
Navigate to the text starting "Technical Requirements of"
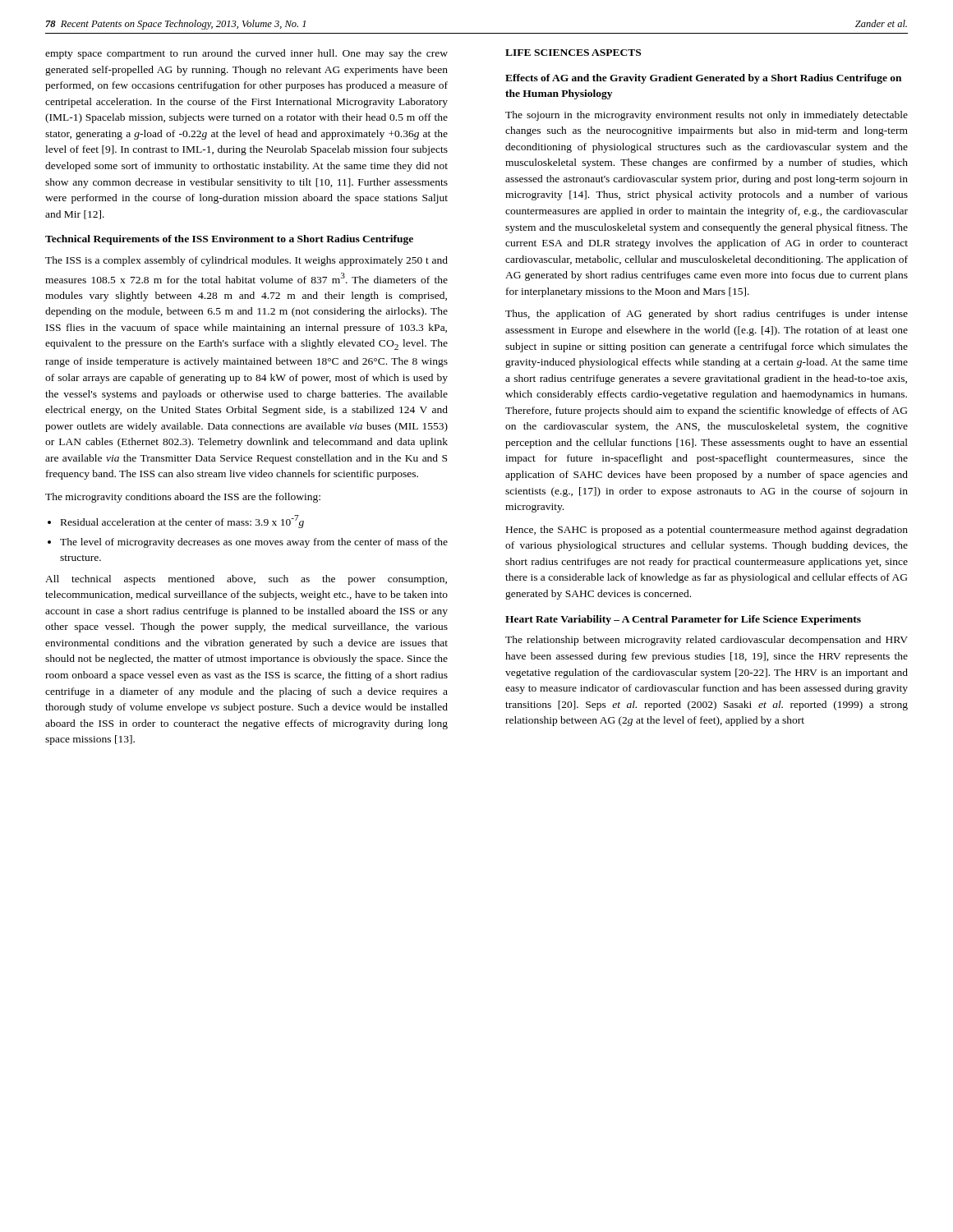[x=229, y=239]
